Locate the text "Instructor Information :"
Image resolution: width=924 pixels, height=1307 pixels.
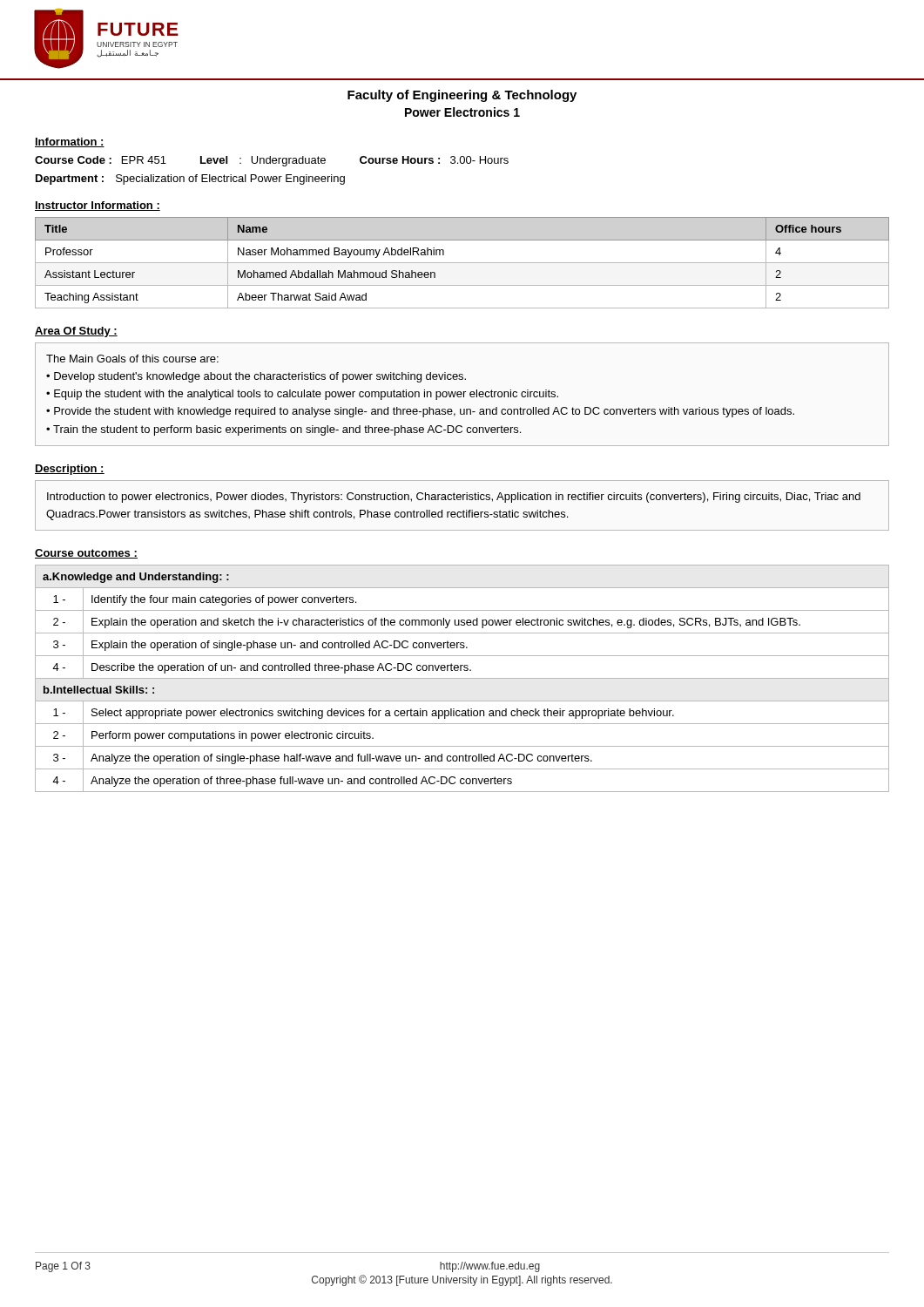click(97, 205)
